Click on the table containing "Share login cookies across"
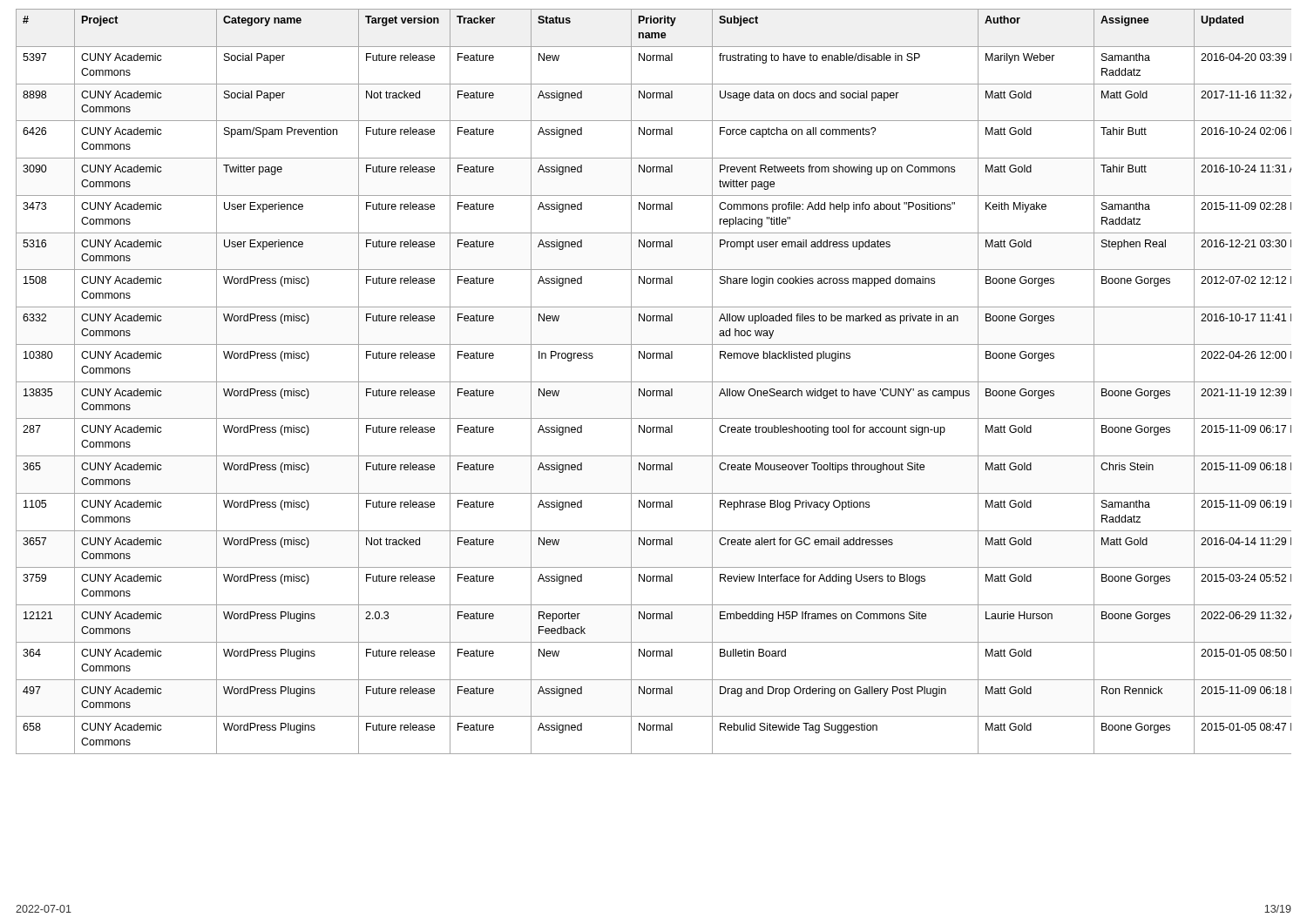Viewport: 1307px width, 924px height. point(654,453)
